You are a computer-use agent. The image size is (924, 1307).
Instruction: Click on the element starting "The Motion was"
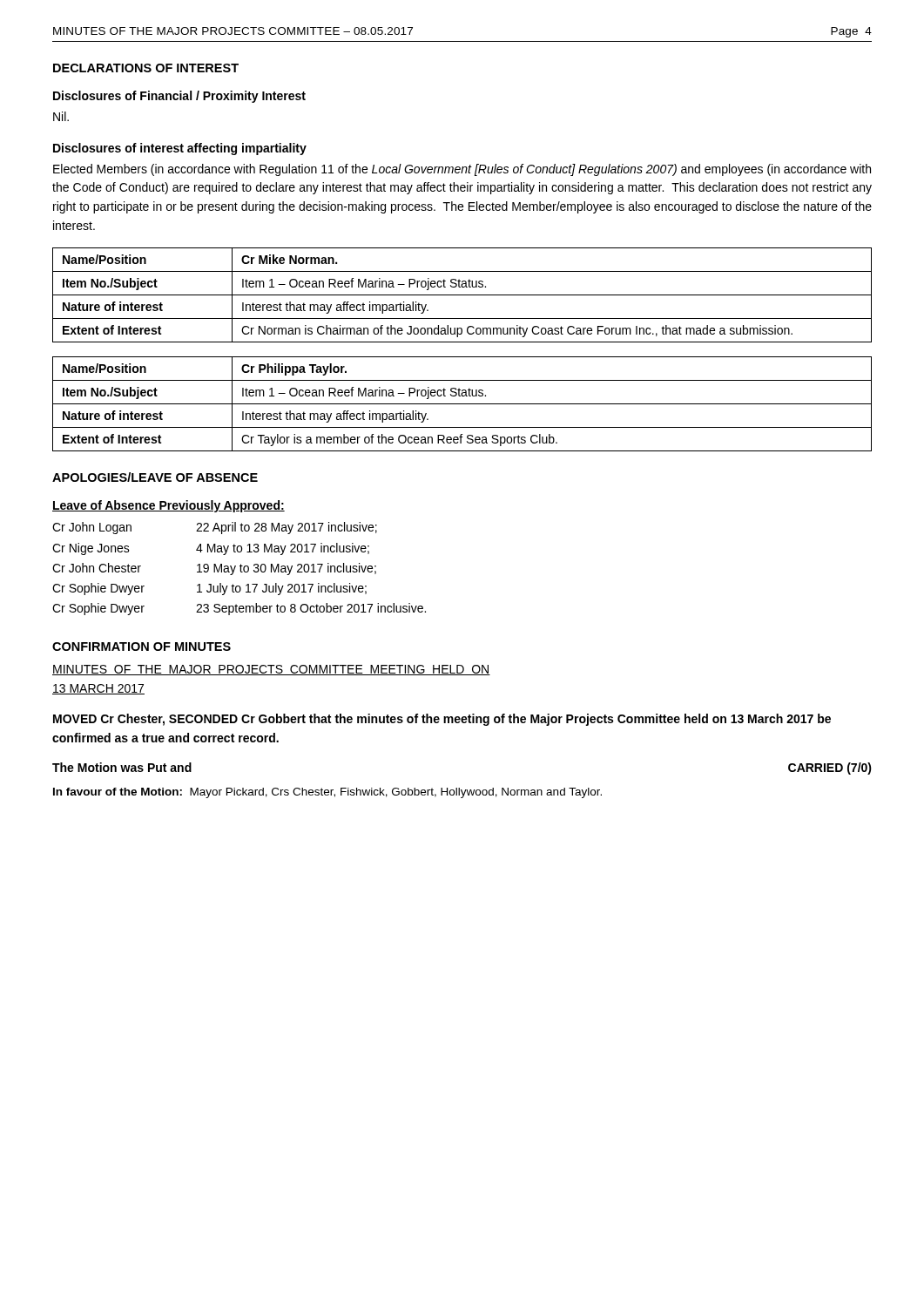click(x=115, y=768)
